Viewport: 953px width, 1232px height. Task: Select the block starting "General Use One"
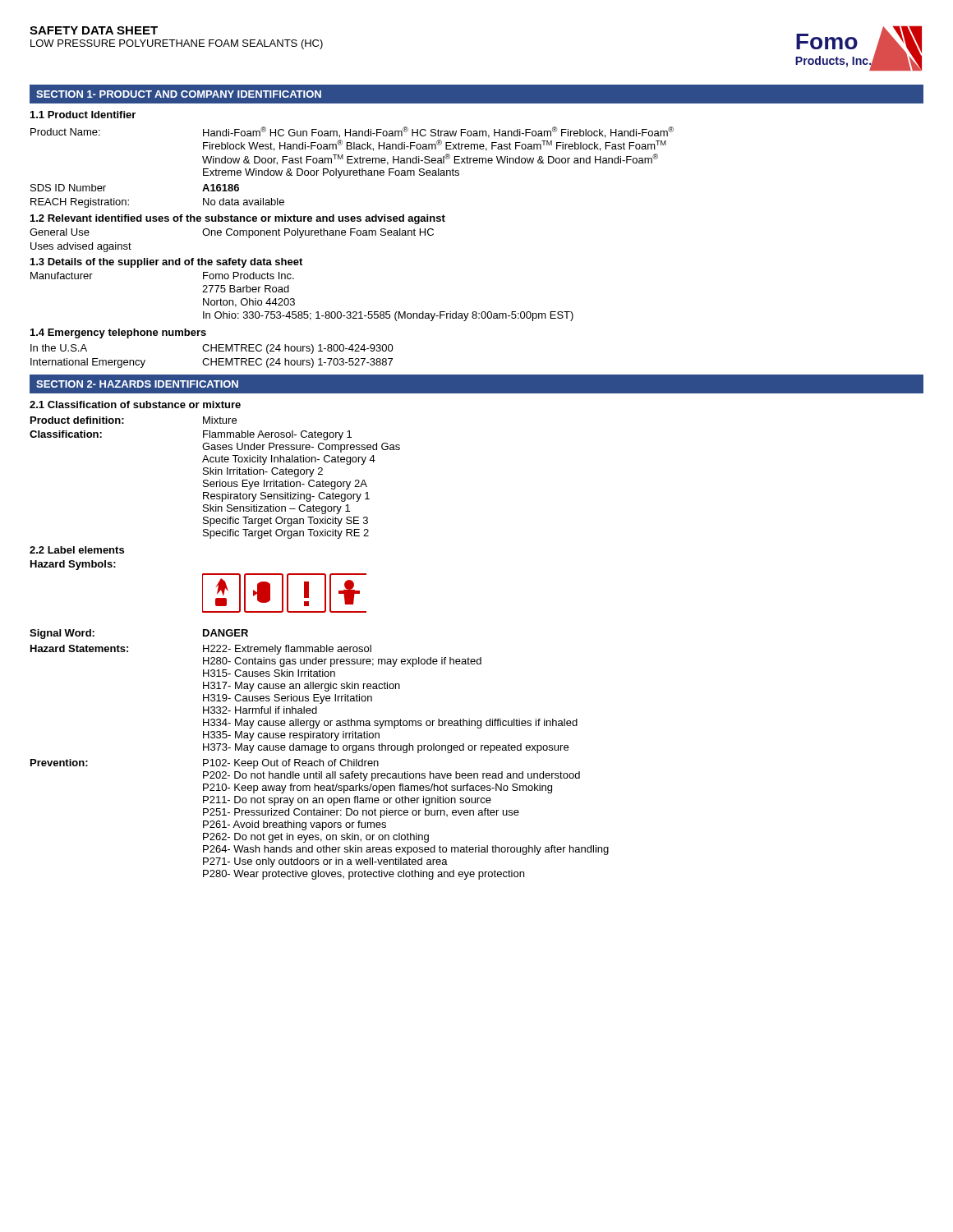[232, 233]
